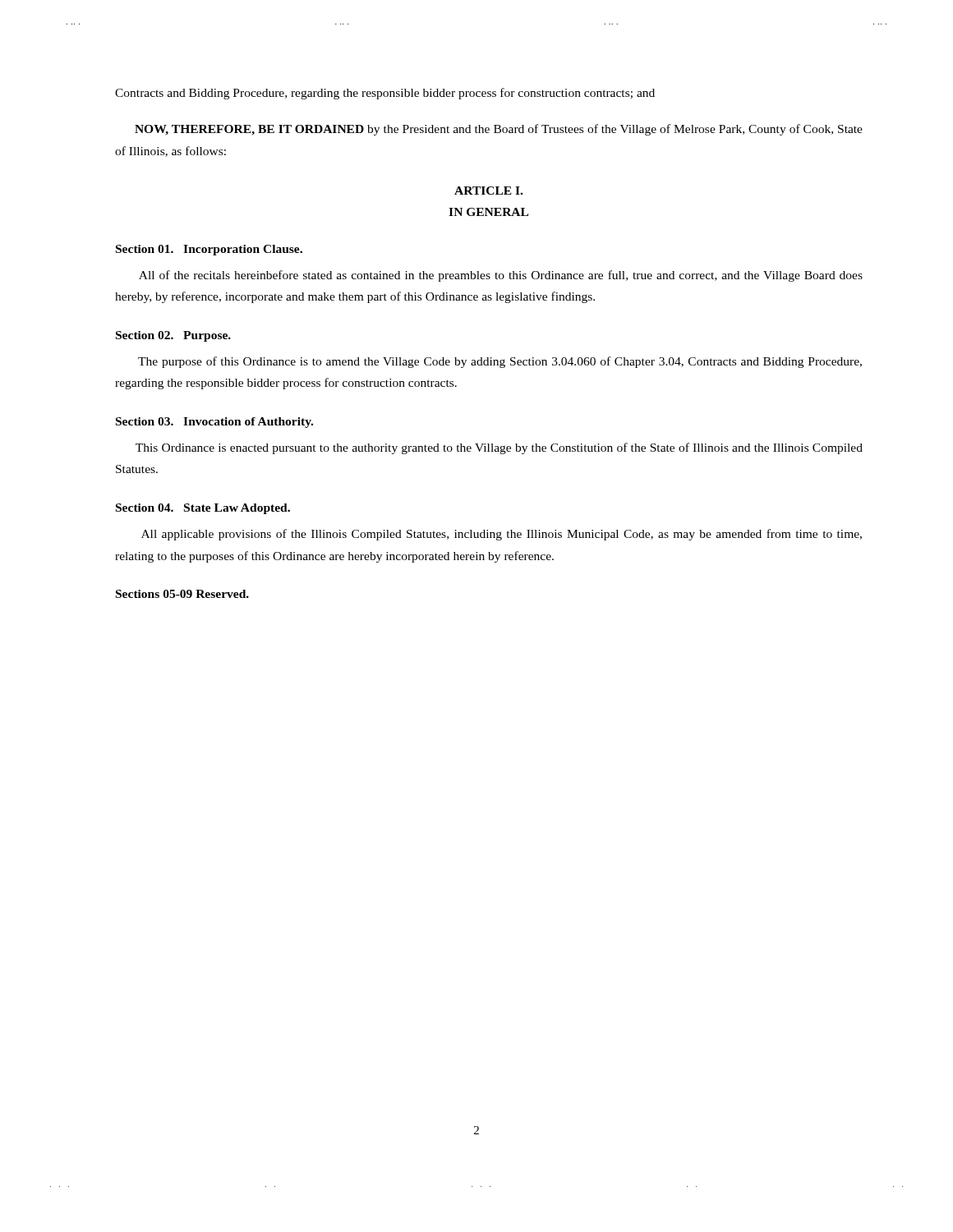
Task: Find the section header on this page that starts "Section 01. Incorporation"
Action: pos(209,248)
